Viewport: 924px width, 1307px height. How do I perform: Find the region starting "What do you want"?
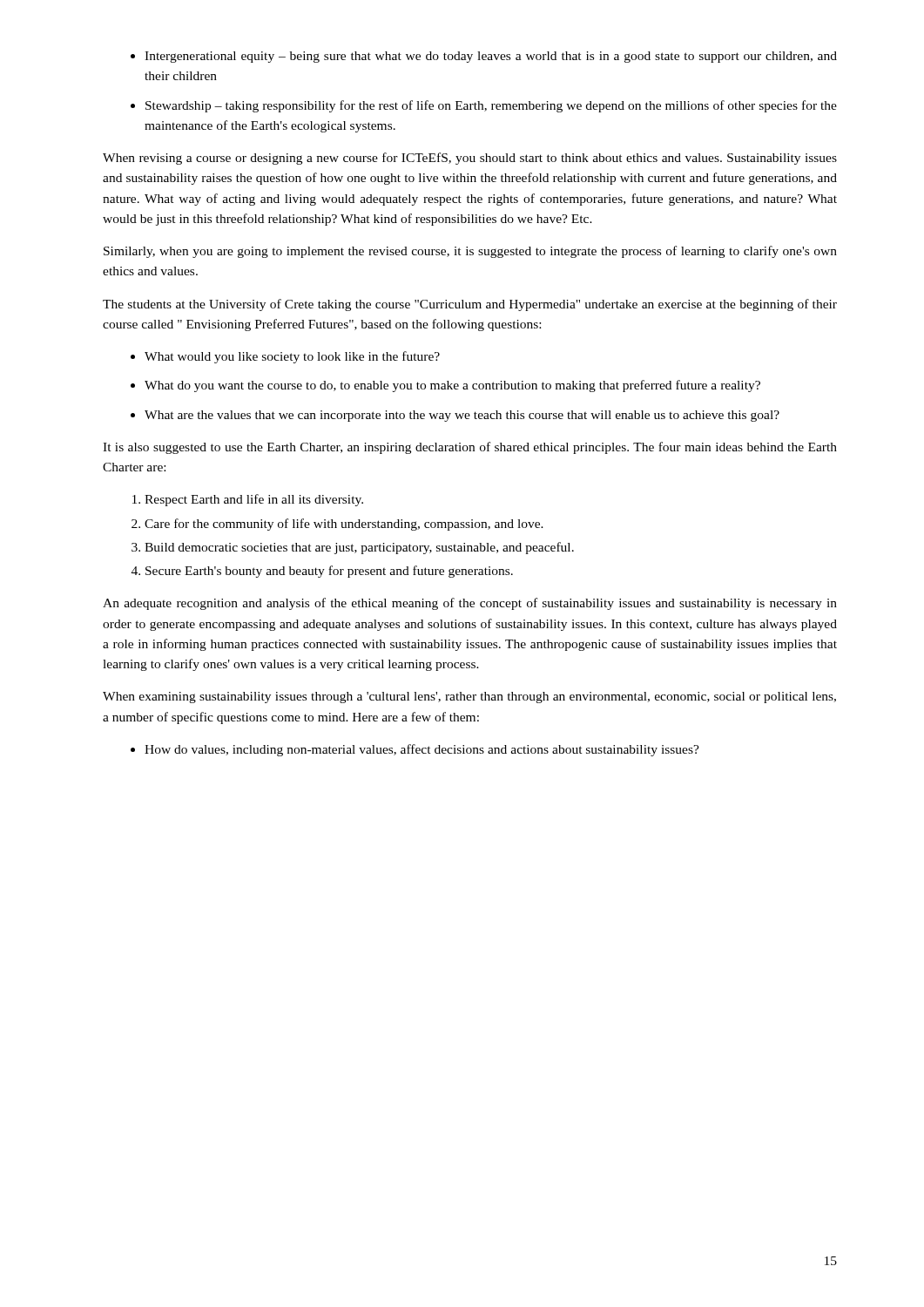point(491,385)
